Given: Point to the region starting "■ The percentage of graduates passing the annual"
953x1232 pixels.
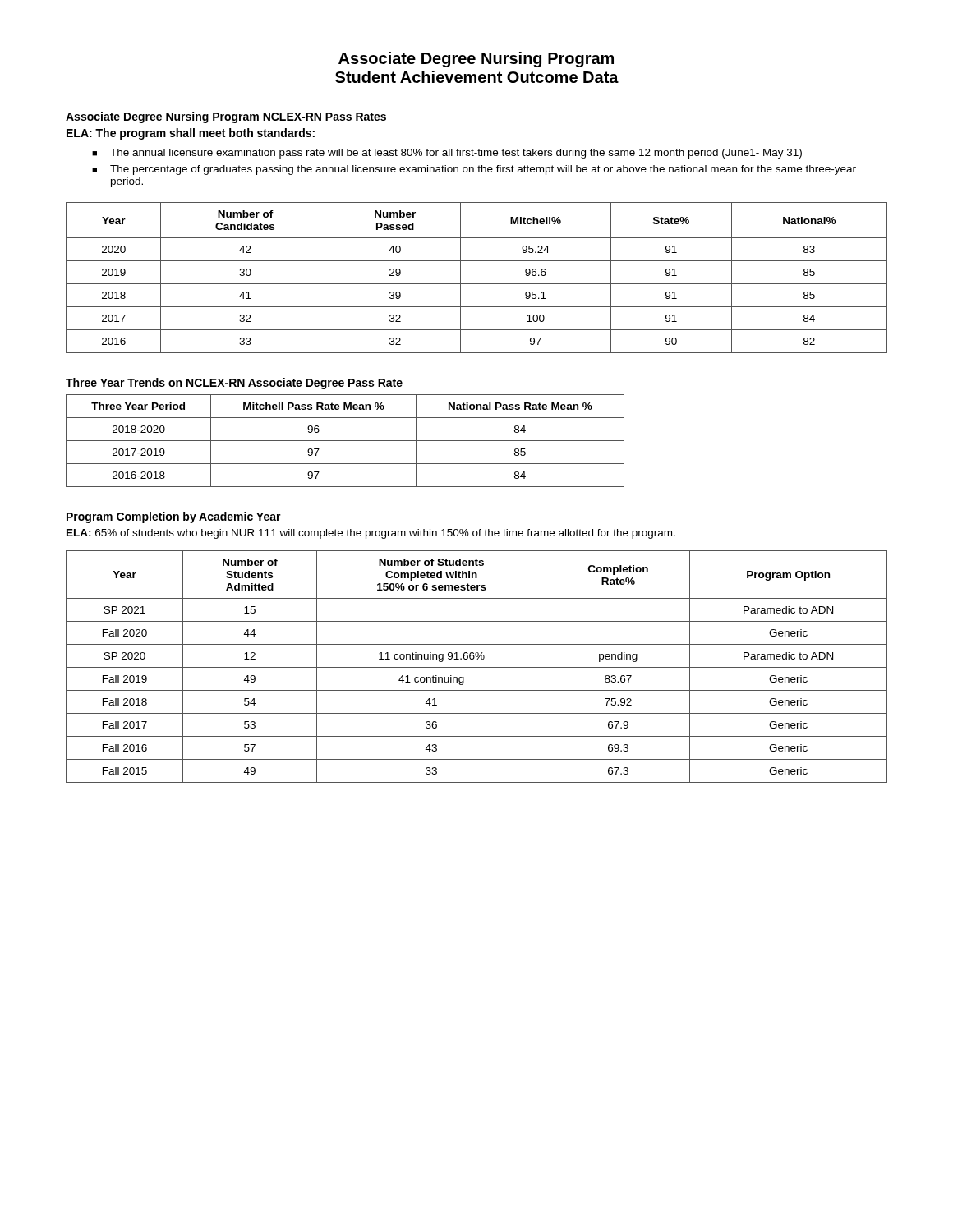Looking at the screenshot, I should pyautogui.click(x=490, y=175).
